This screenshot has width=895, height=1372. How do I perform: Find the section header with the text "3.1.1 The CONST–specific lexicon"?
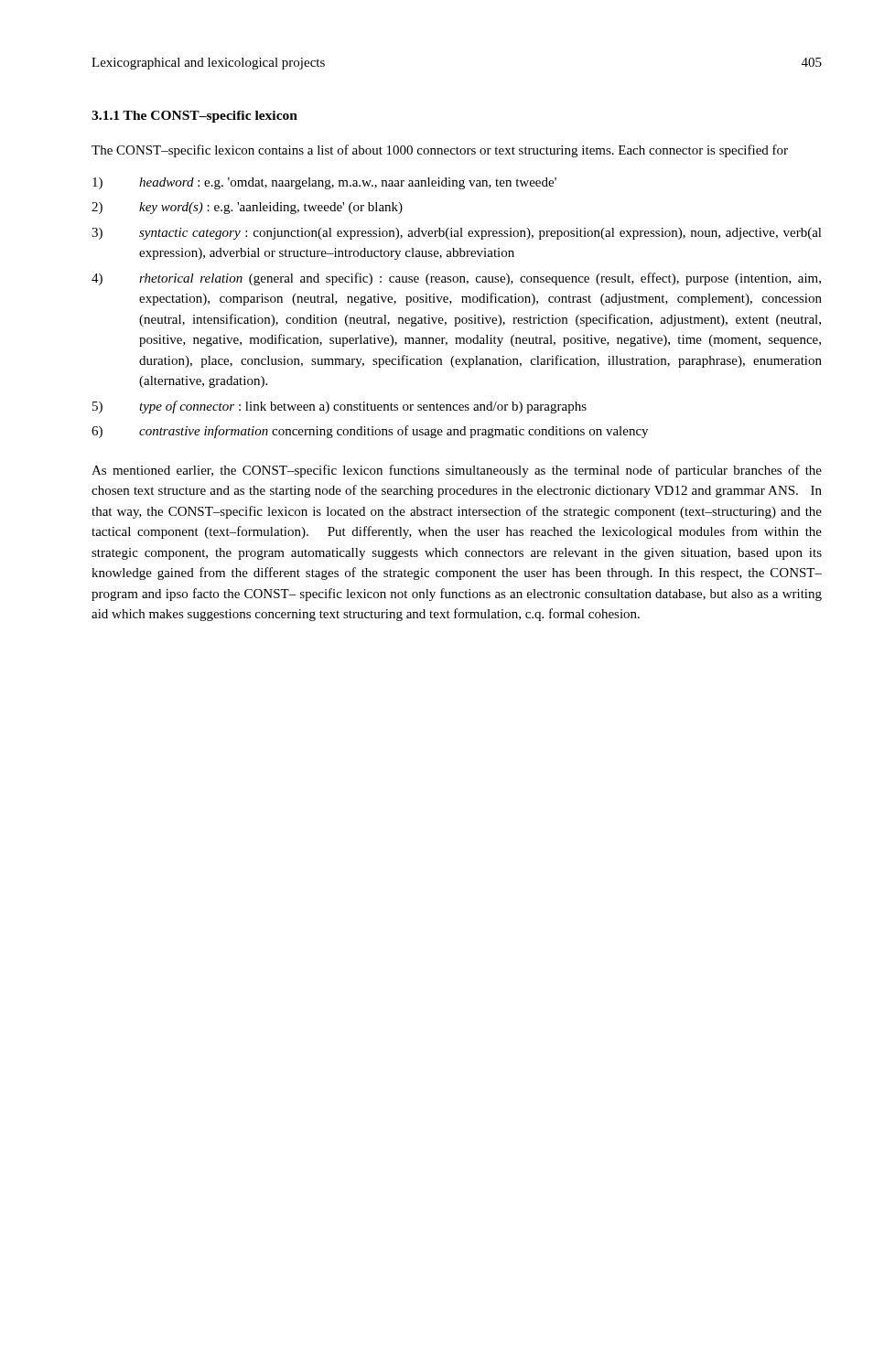pyautogui.click(x=194, y=115)
